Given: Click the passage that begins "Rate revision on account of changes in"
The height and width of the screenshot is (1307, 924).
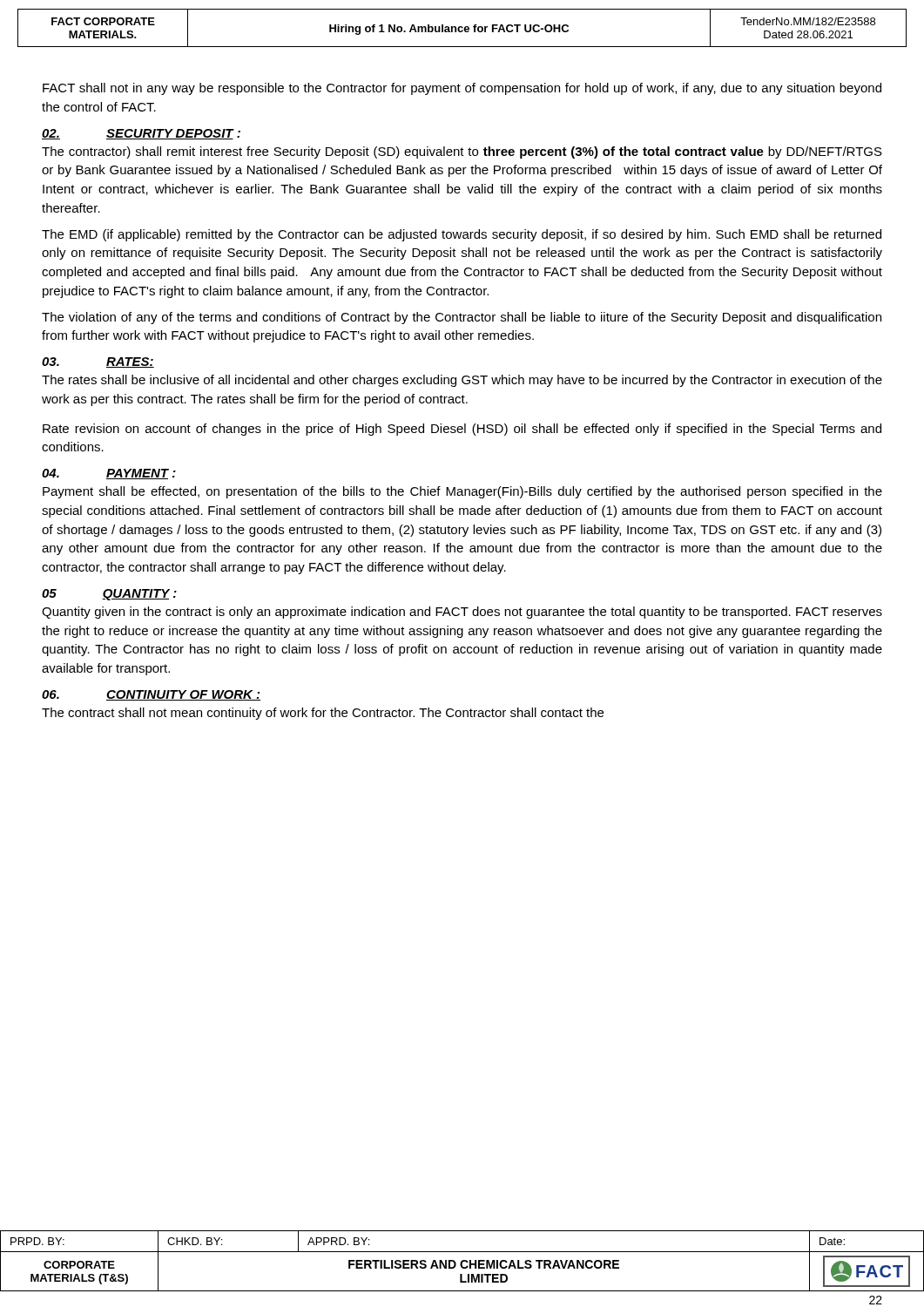Looking at the screenshot, I should (x=462, y=438).
